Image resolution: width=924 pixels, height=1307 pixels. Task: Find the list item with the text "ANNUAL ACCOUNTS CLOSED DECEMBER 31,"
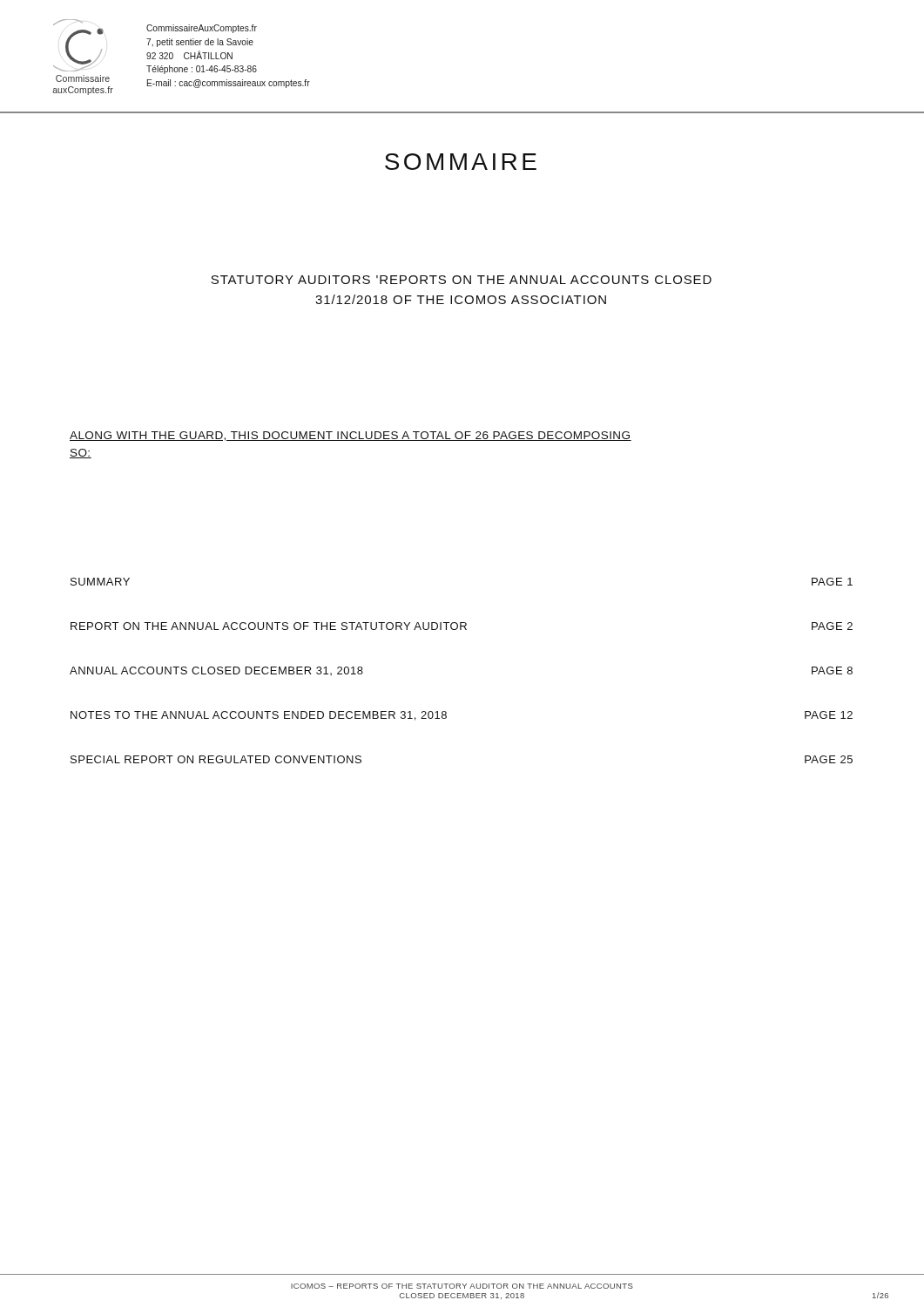pos(220,670)
